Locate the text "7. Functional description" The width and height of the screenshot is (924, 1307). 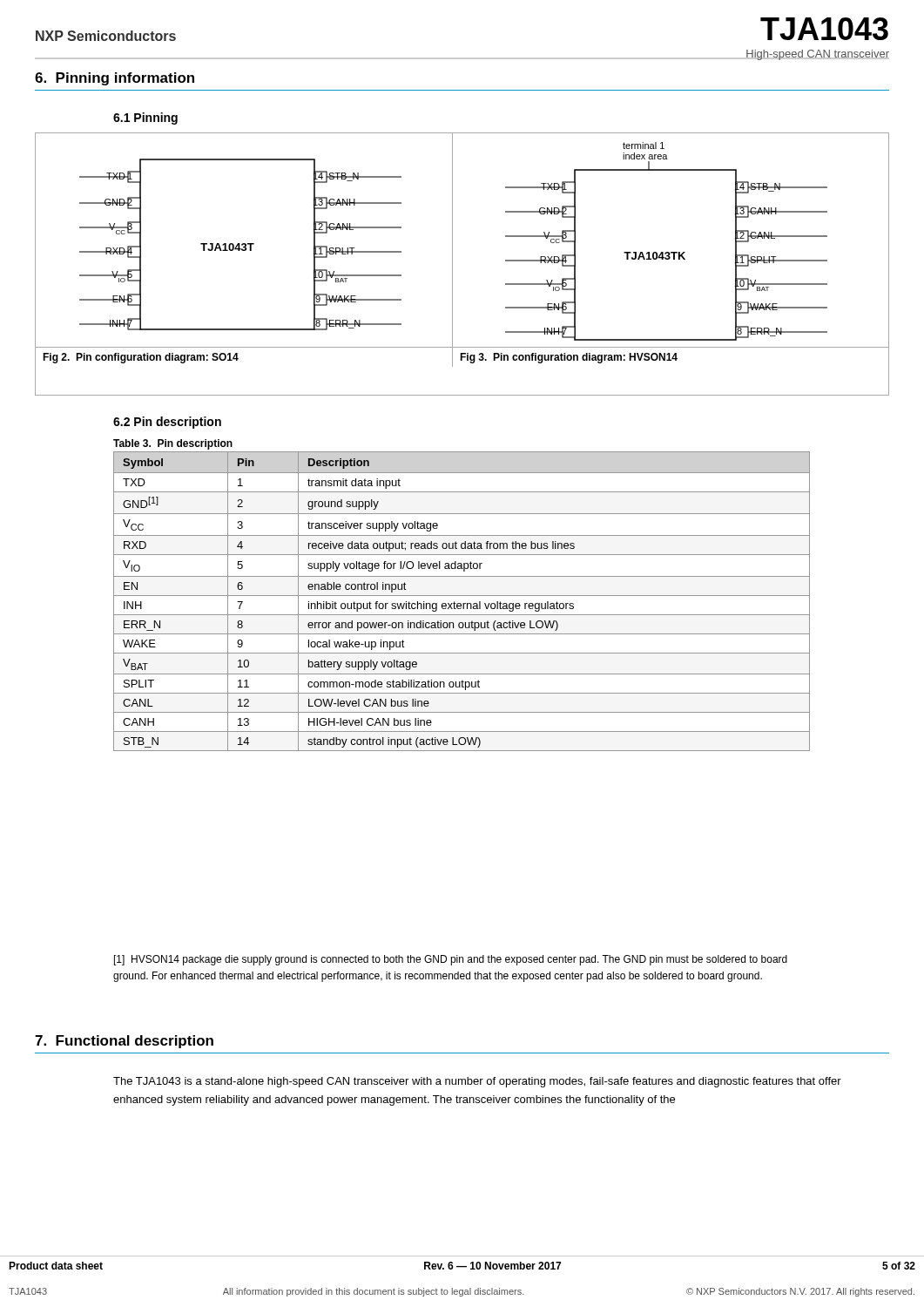coord(125,1041)
